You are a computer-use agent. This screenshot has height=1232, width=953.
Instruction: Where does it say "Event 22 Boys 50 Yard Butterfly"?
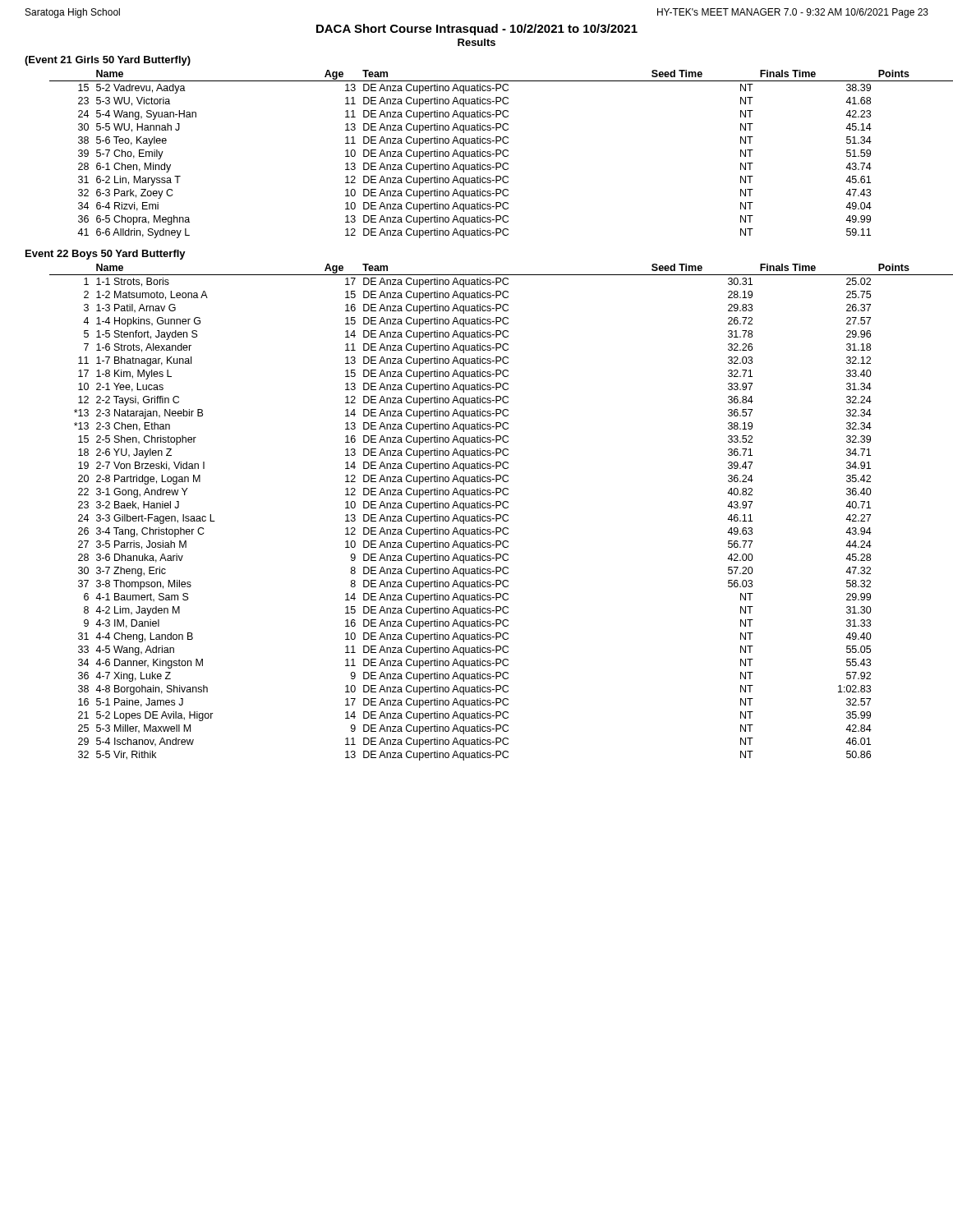click(x=105, y=253)
